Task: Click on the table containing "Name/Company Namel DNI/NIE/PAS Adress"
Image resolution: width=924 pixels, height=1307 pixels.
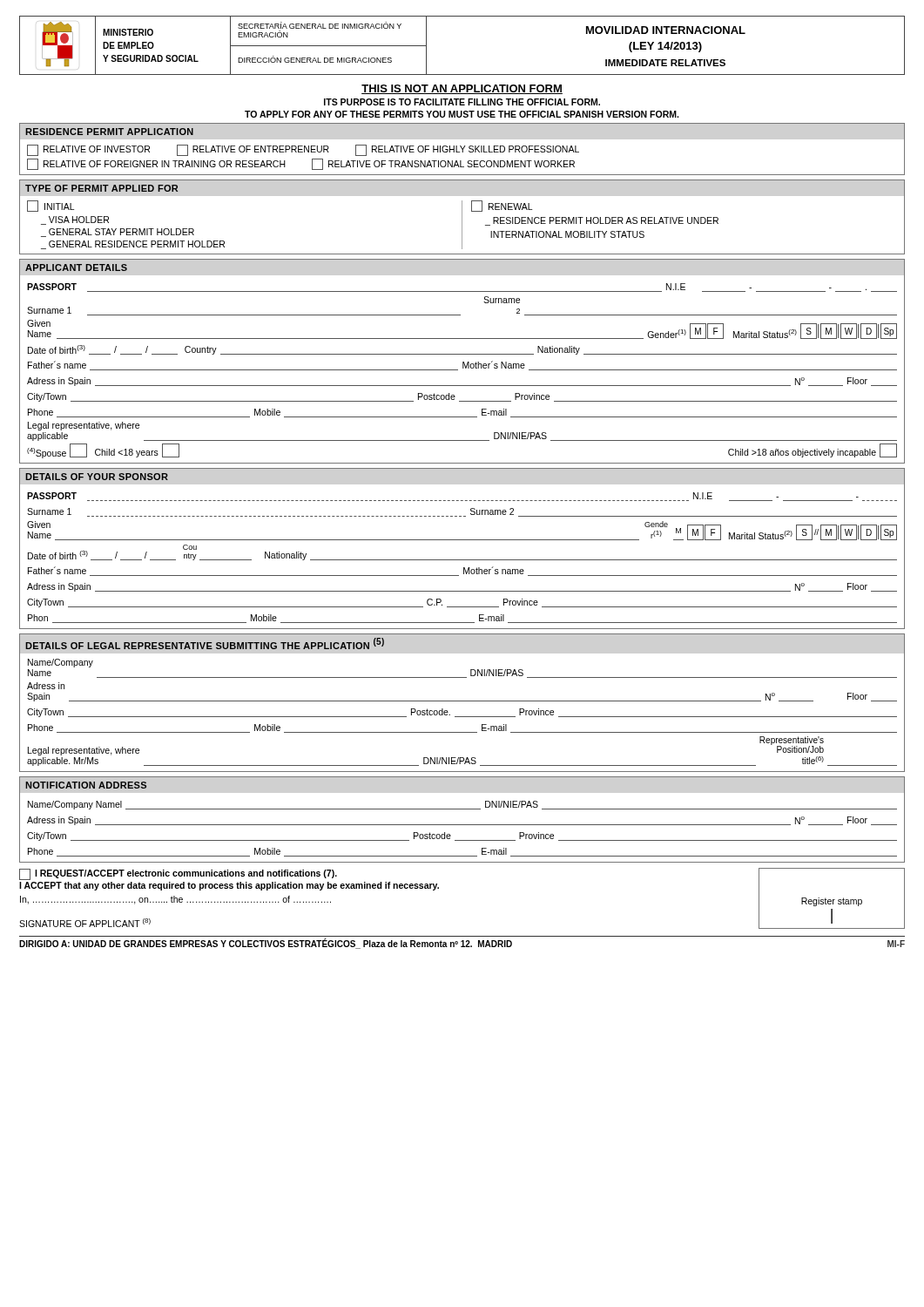Action: [x=462, y=828]
